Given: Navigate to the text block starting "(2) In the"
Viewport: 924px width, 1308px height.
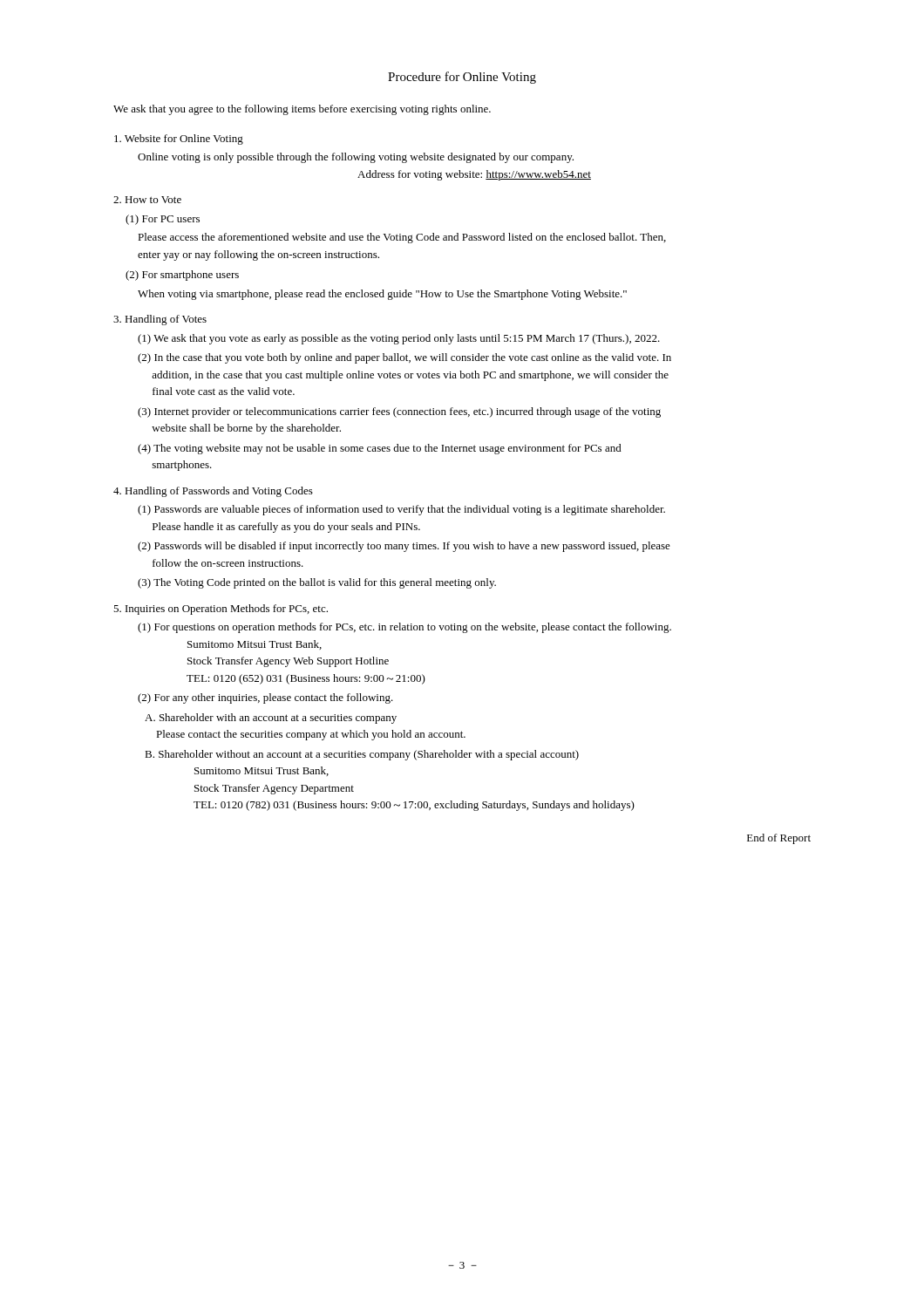Looking at the screenshot, I should pos(405,374).
